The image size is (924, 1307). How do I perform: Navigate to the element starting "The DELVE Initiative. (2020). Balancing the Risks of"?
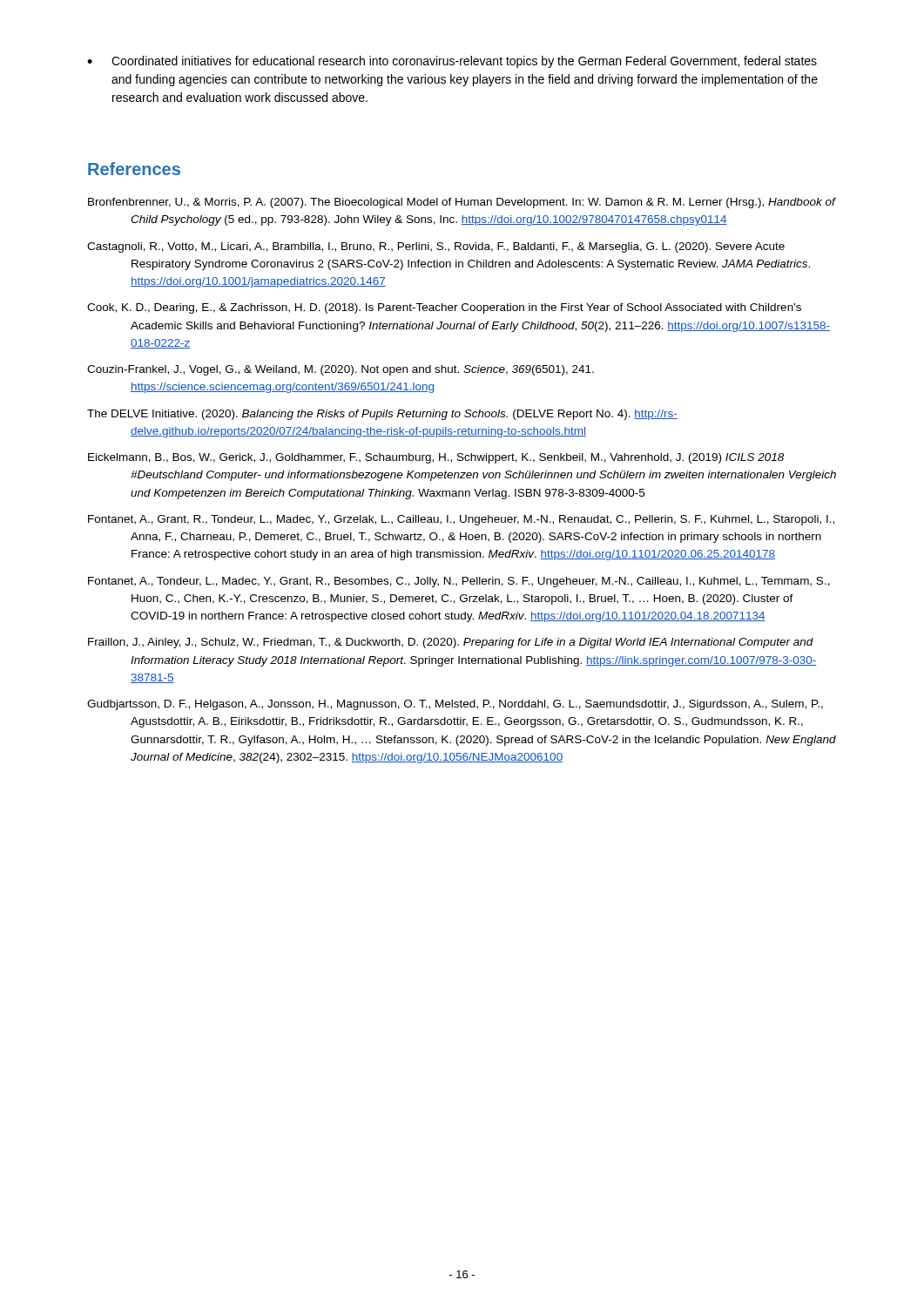tap(382, 422)
